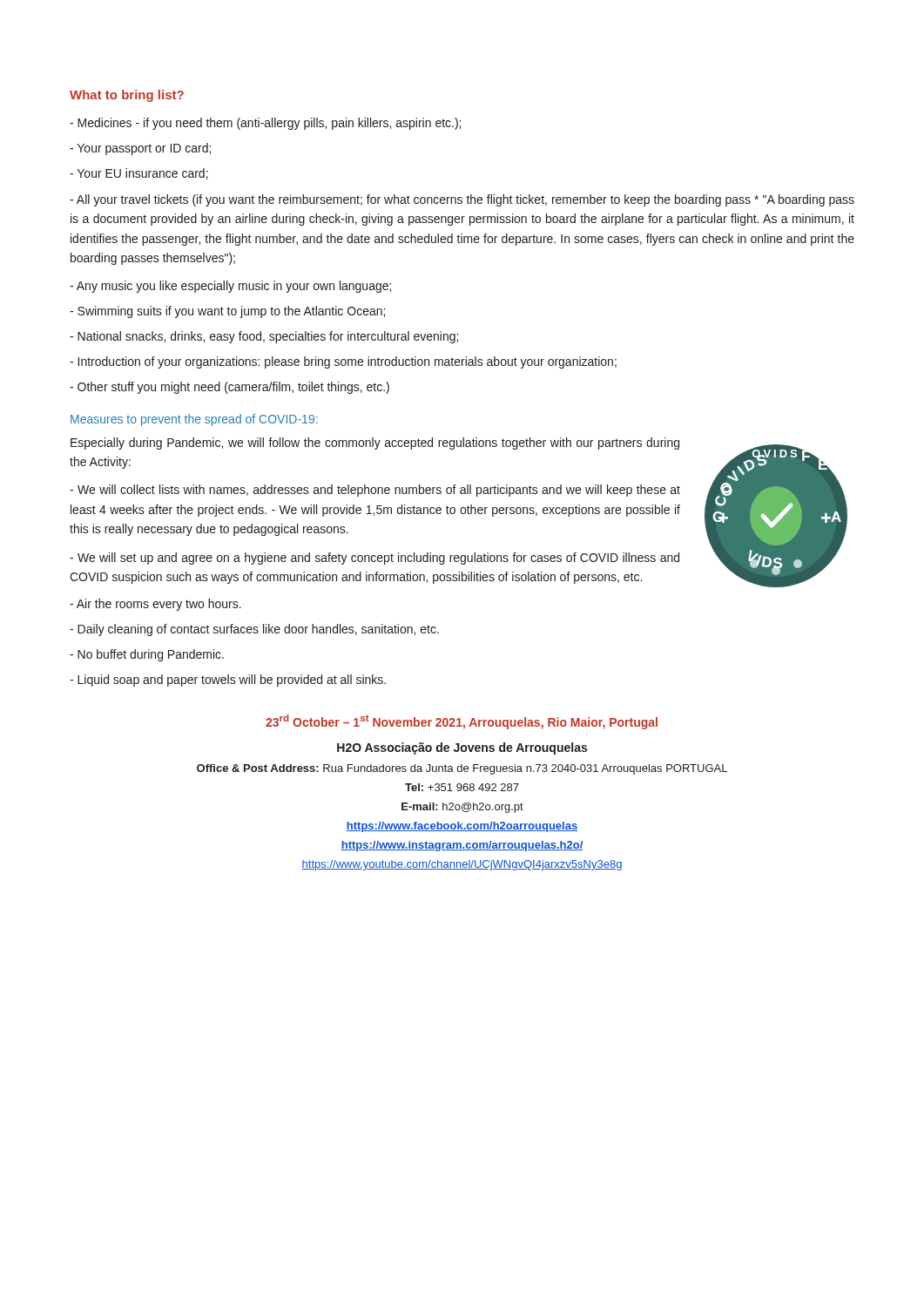
Task: Navigate to the element starting "Swimming suits if you want"
Action: pos(228,311)
